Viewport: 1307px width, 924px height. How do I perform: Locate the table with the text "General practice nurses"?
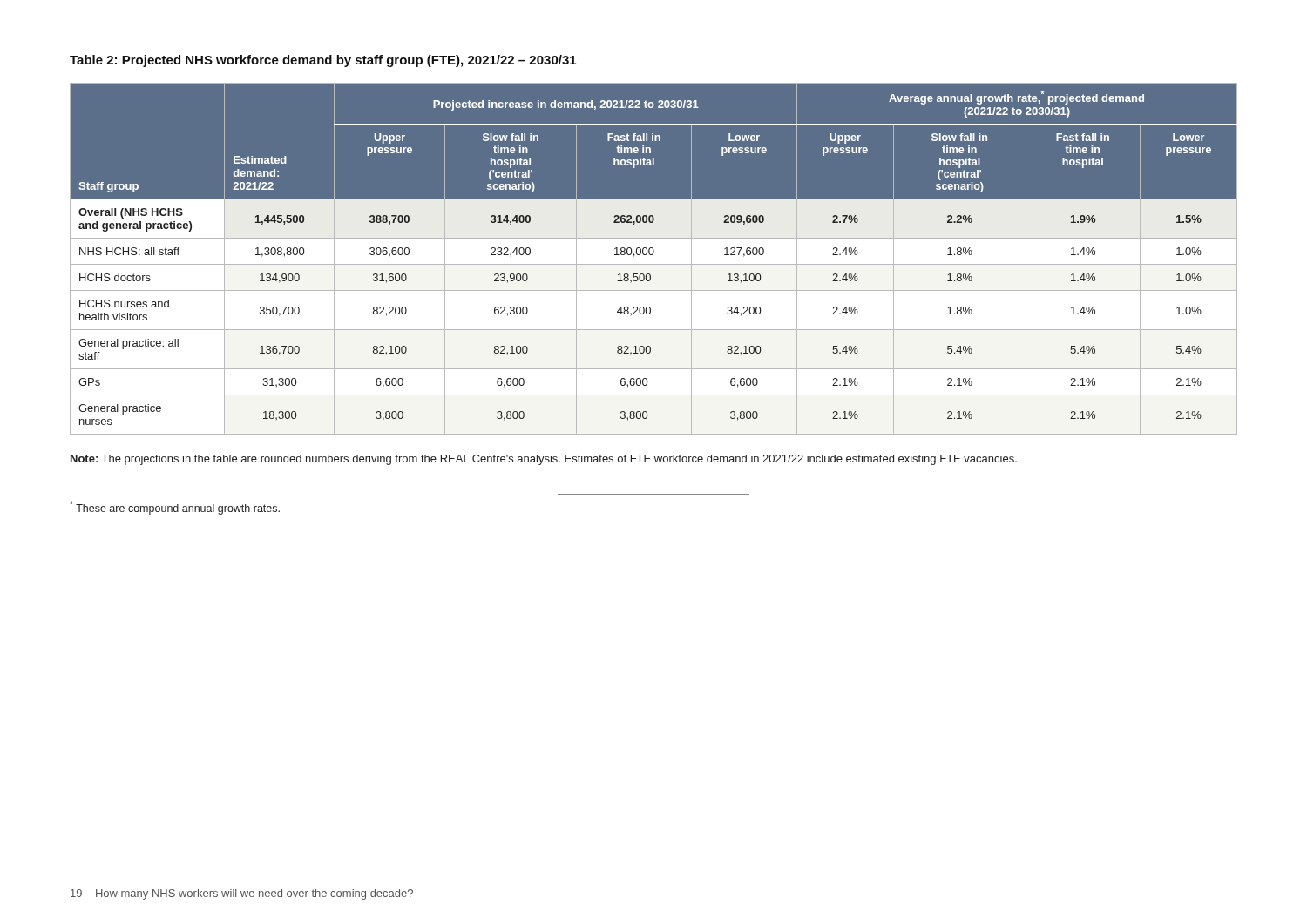point(654,259)
